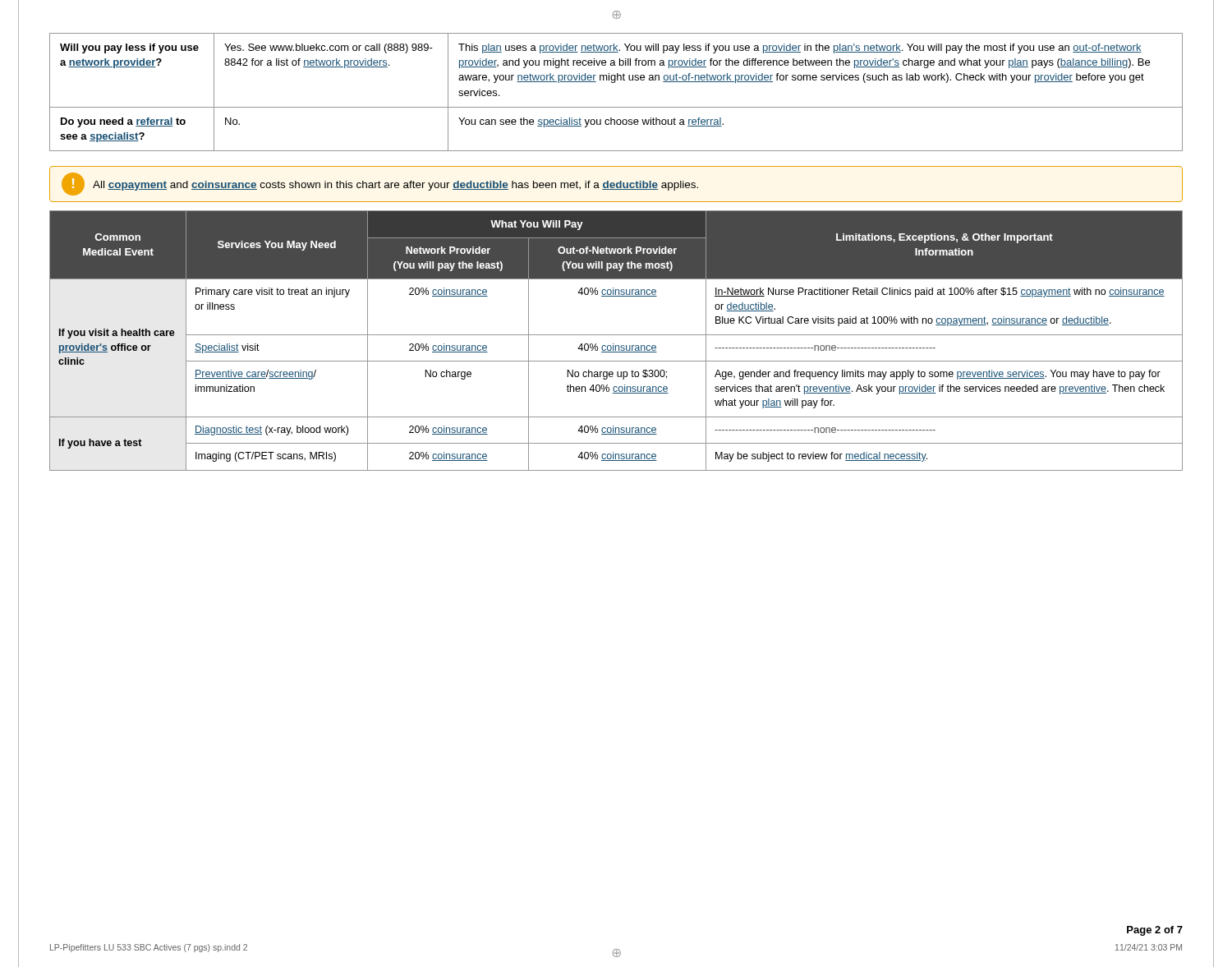Click on the table containing "You can see the specialist"

point(616,92)
